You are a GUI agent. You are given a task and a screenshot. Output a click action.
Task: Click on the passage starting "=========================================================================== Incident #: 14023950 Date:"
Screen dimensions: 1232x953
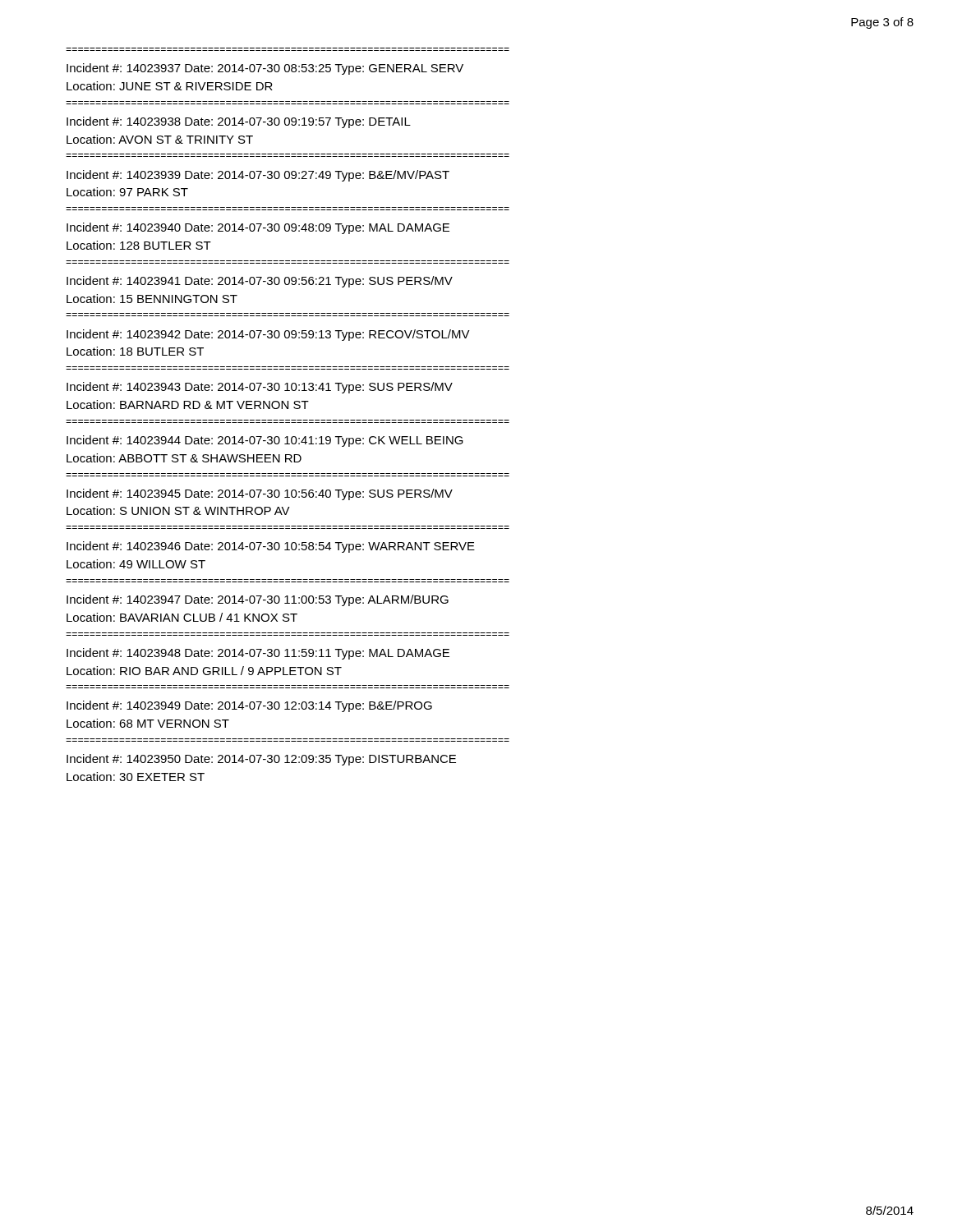click(x=261, y=760)
